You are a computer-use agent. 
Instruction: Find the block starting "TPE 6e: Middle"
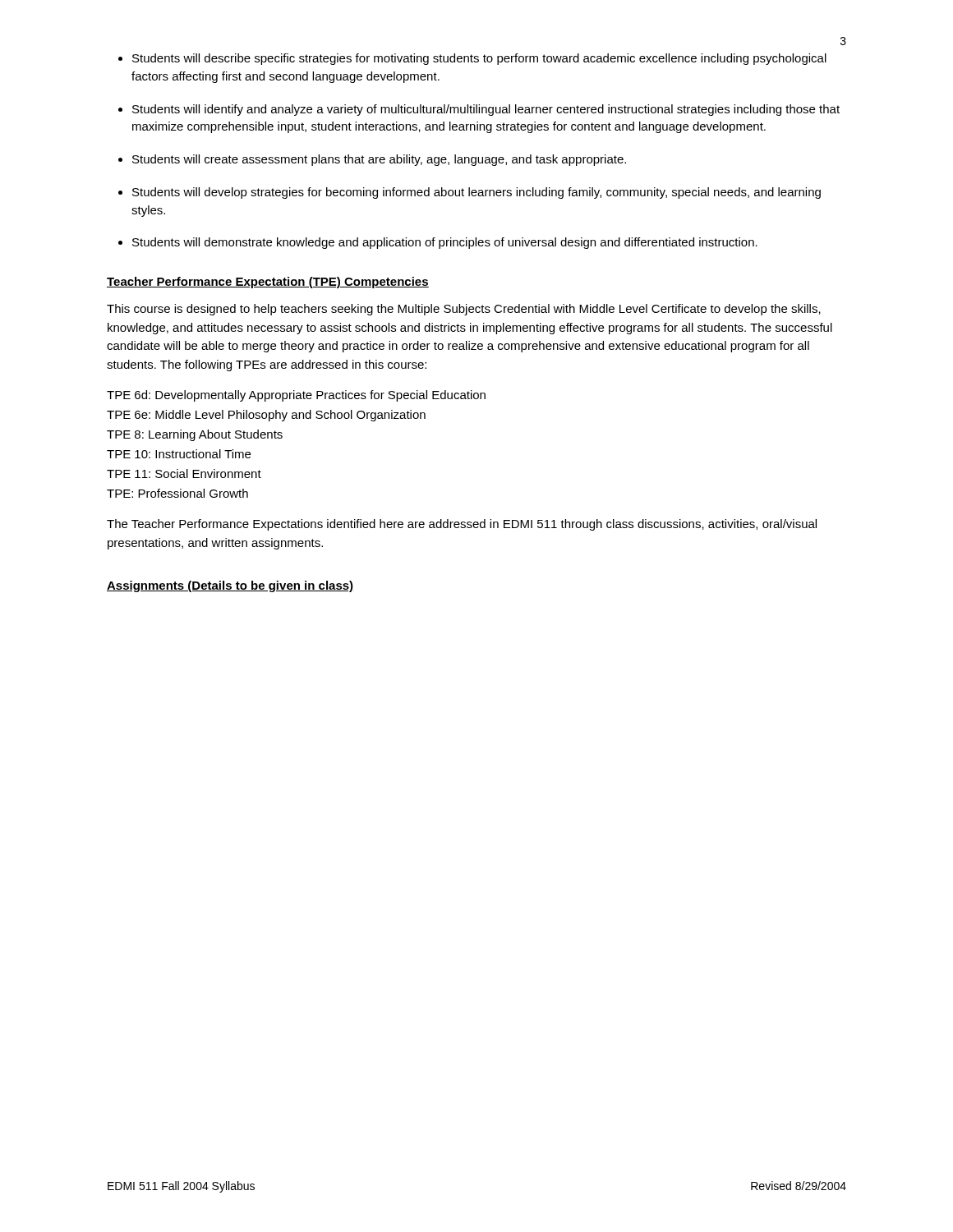(266, 416)
